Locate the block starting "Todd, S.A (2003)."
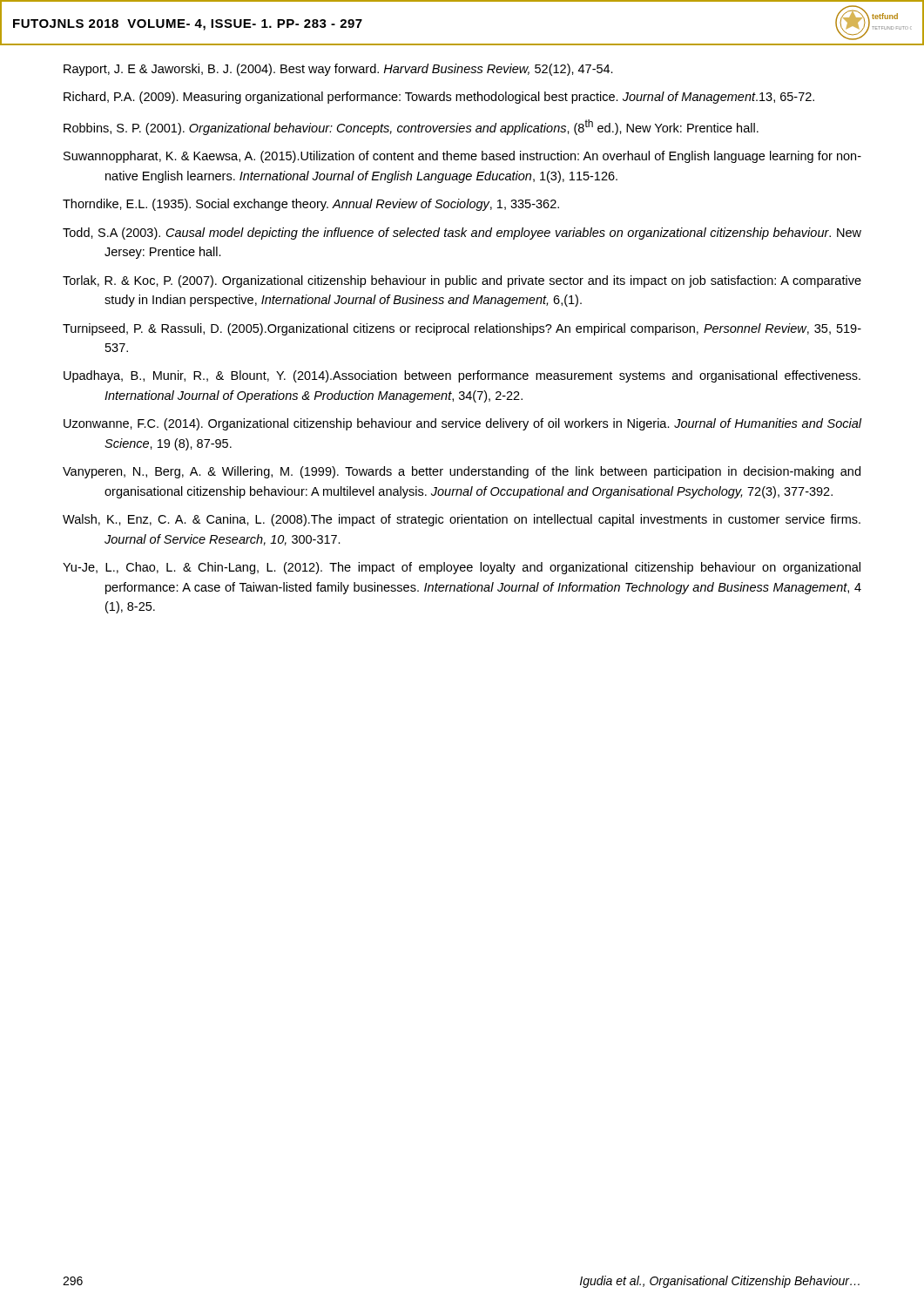 coord(462,242)
